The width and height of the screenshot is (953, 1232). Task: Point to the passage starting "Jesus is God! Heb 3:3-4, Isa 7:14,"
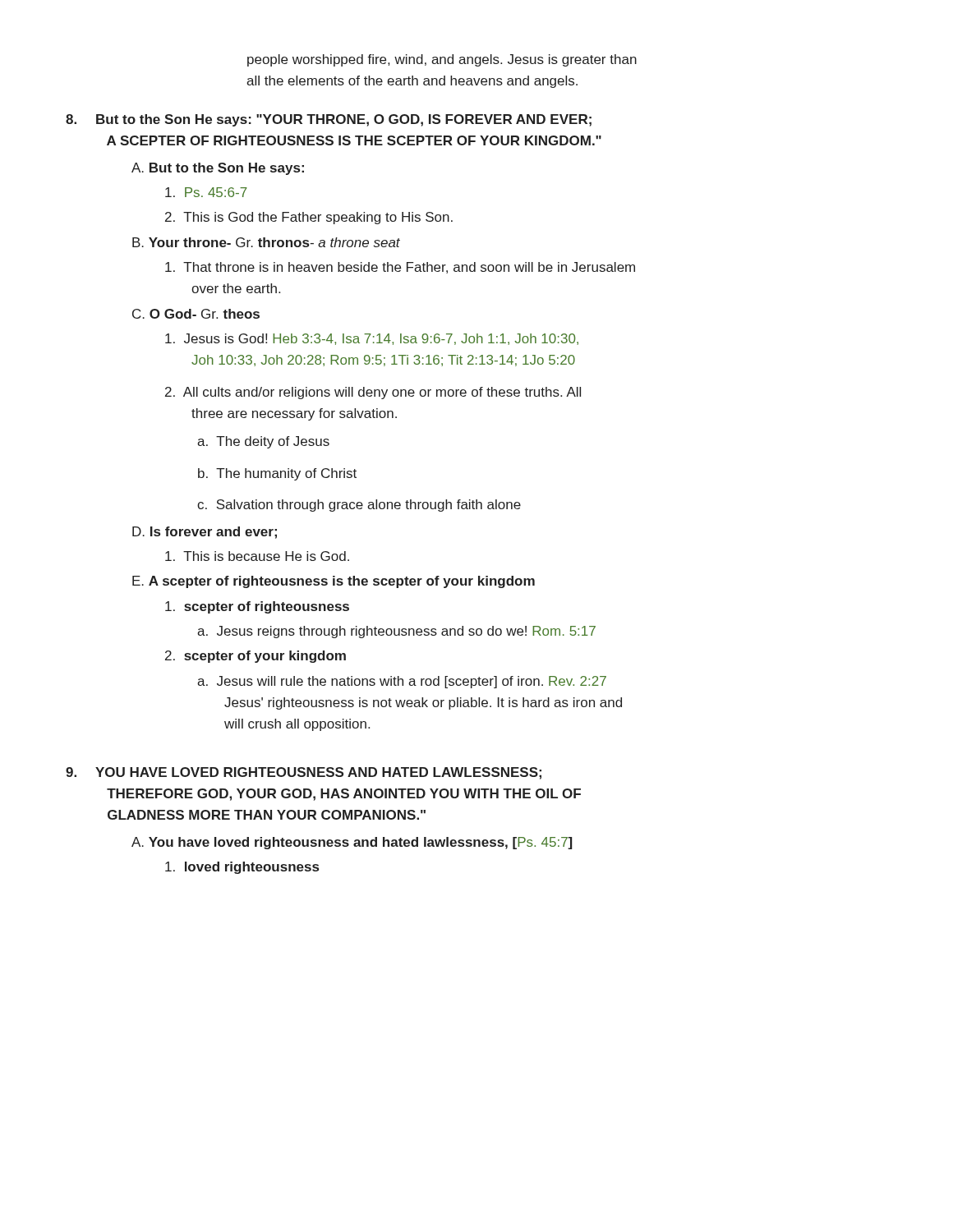click(x=372, y=350)
